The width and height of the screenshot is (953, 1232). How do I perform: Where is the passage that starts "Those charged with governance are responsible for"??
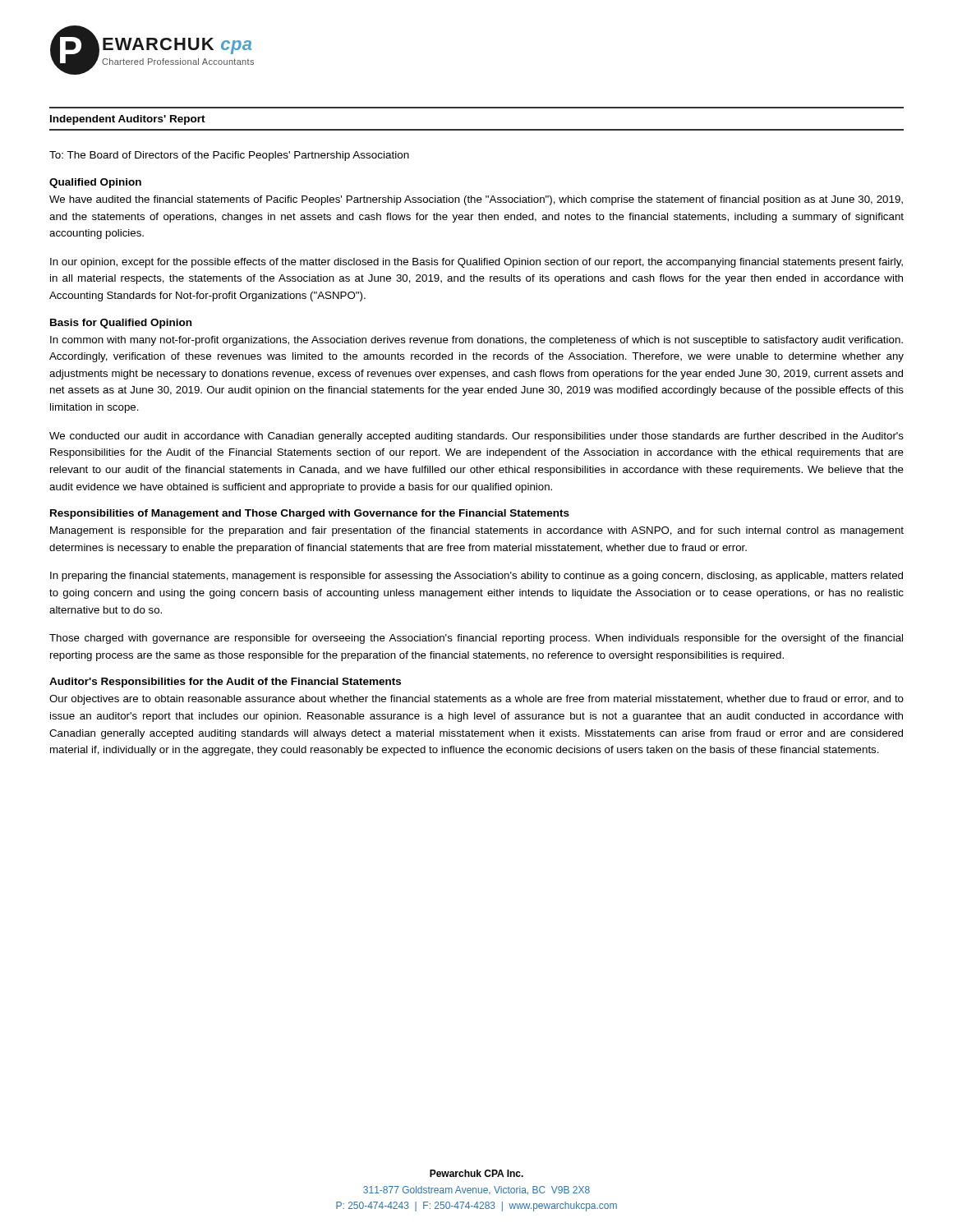tap(476, 646)
